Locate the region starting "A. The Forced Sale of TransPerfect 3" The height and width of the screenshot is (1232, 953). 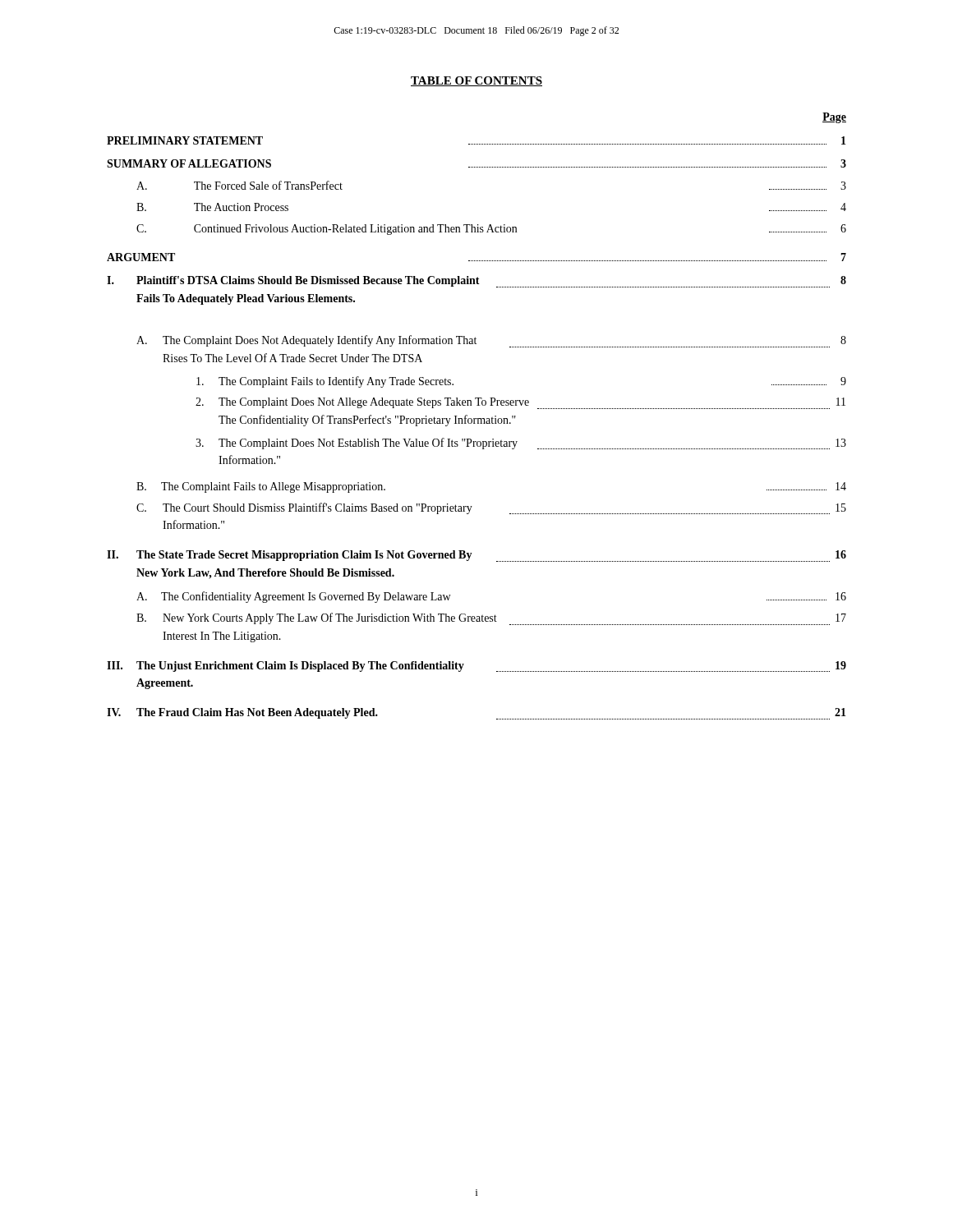tap(141, 185)
